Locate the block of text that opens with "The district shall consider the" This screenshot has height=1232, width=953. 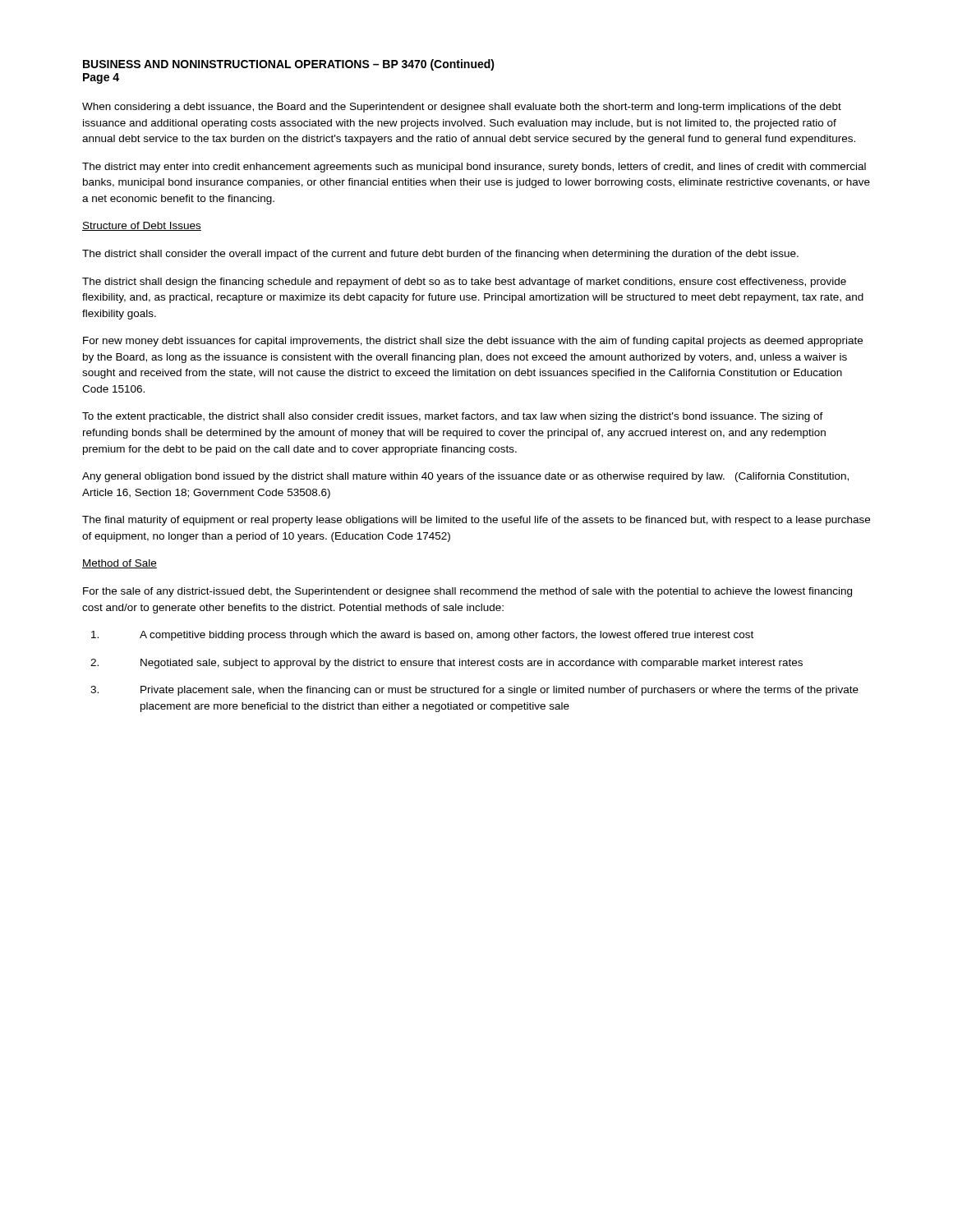tap(441, 253)
